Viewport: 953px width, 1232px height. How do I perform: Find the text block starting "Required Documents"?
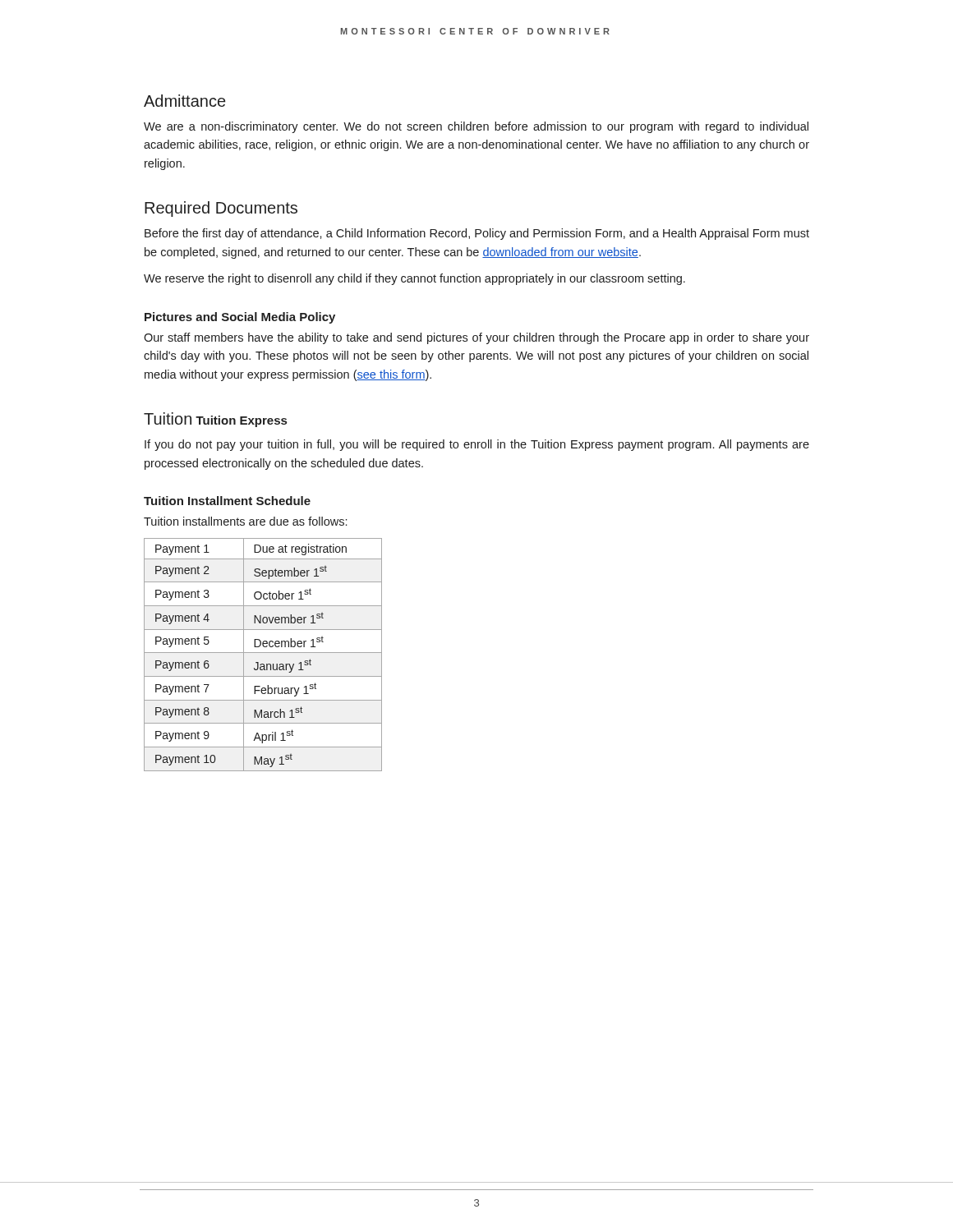point(221,209)
